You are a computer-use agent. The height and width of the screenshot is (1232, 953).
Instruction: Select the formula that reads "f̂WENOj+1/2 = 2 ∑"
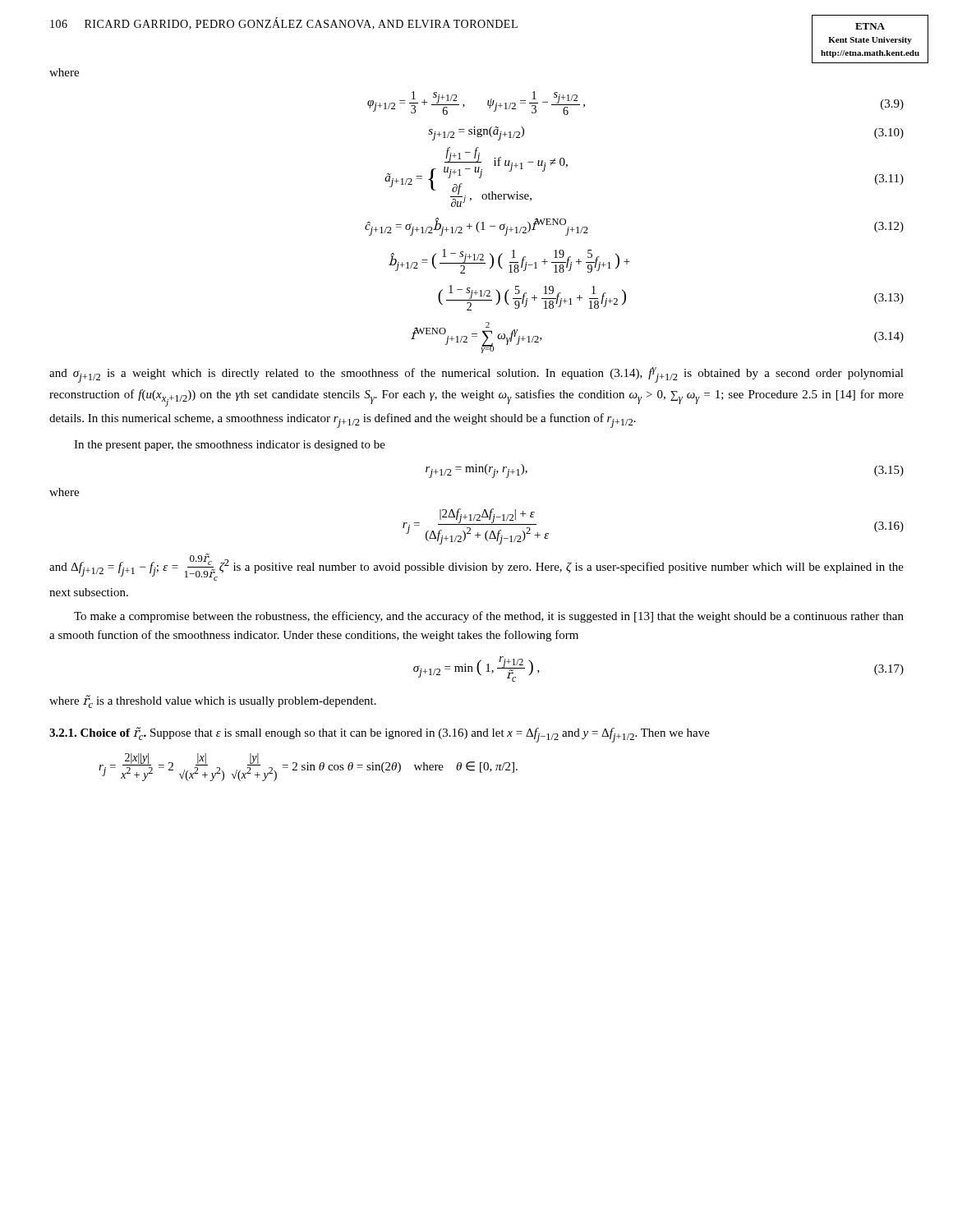[488, 337]
